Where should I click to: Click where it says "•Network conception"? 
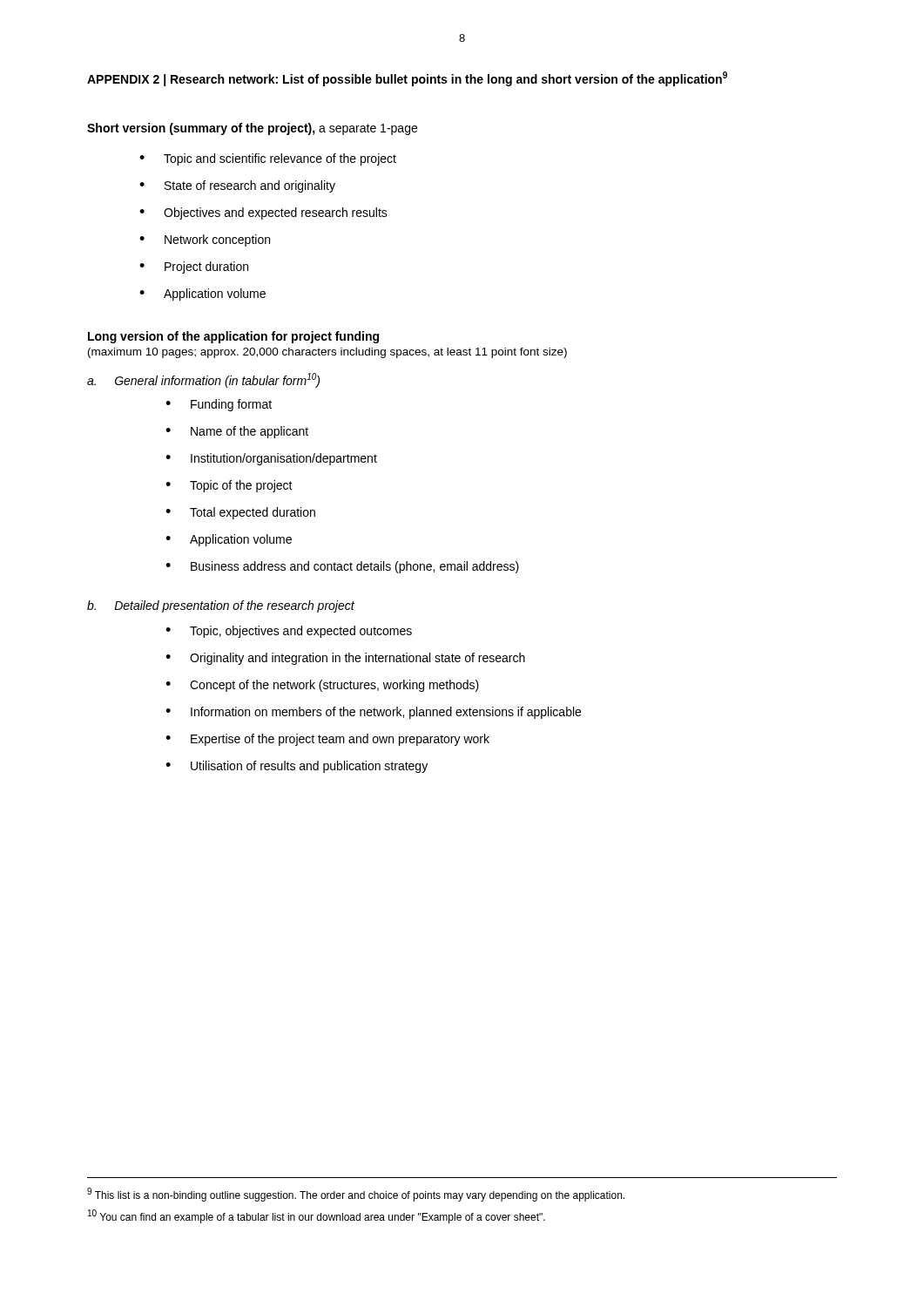click(205, 240)
